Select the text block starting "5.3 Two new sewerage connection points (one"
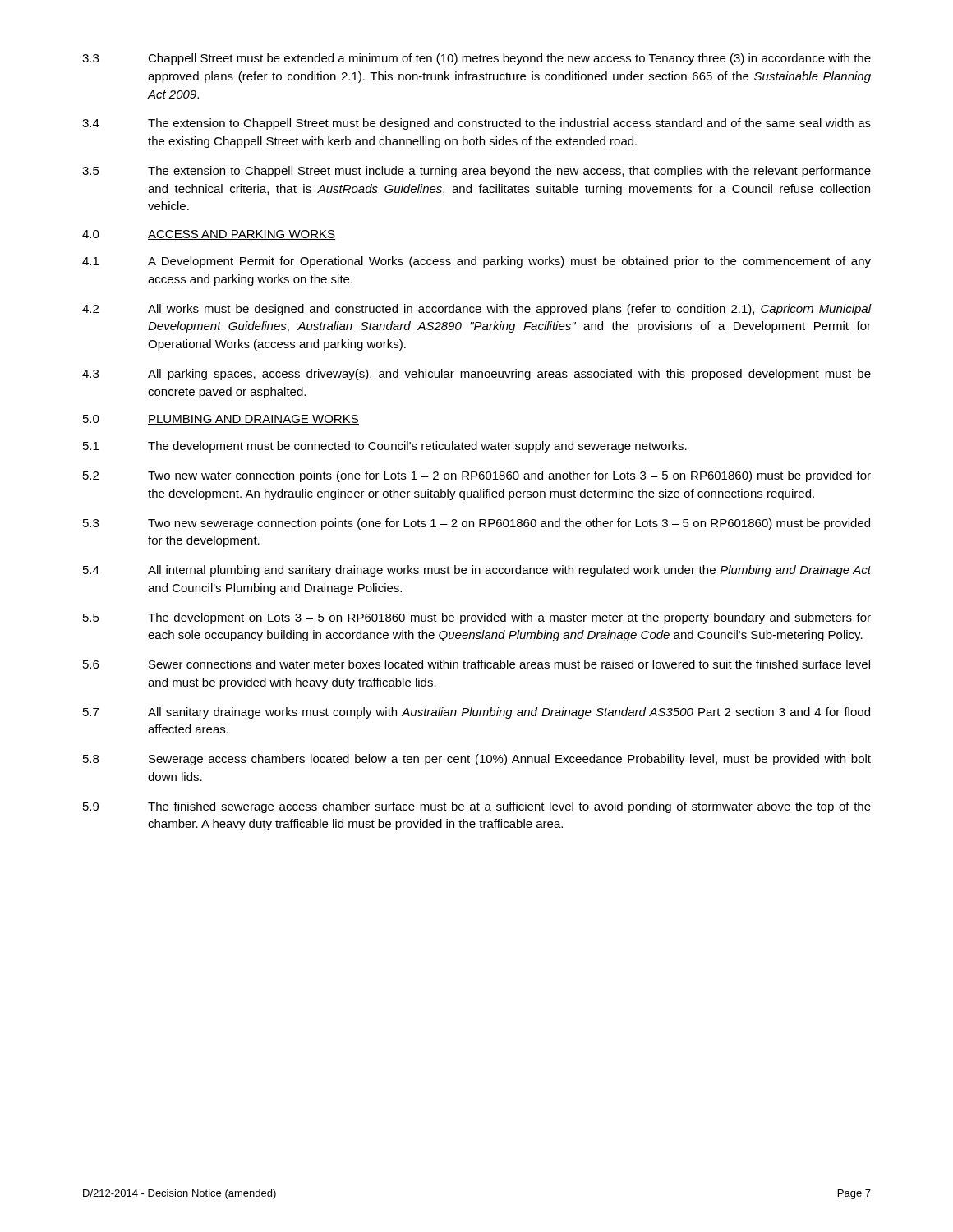This screenshot has height=1232, width=953. (x=476, y=532)
